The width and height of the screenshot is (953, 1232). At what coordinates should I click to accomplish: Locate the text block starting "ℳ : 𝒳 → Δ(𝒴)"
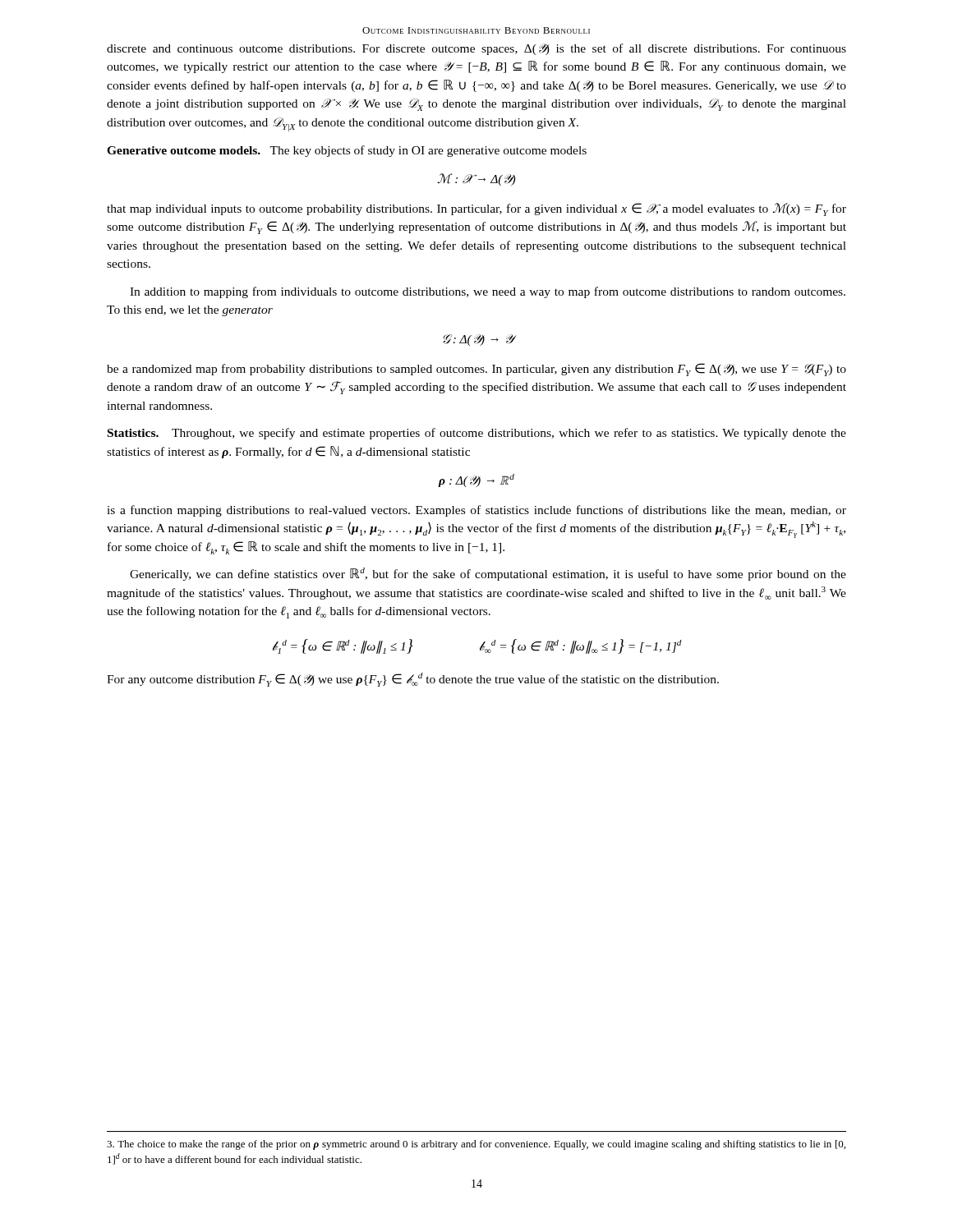click(476, 179)
